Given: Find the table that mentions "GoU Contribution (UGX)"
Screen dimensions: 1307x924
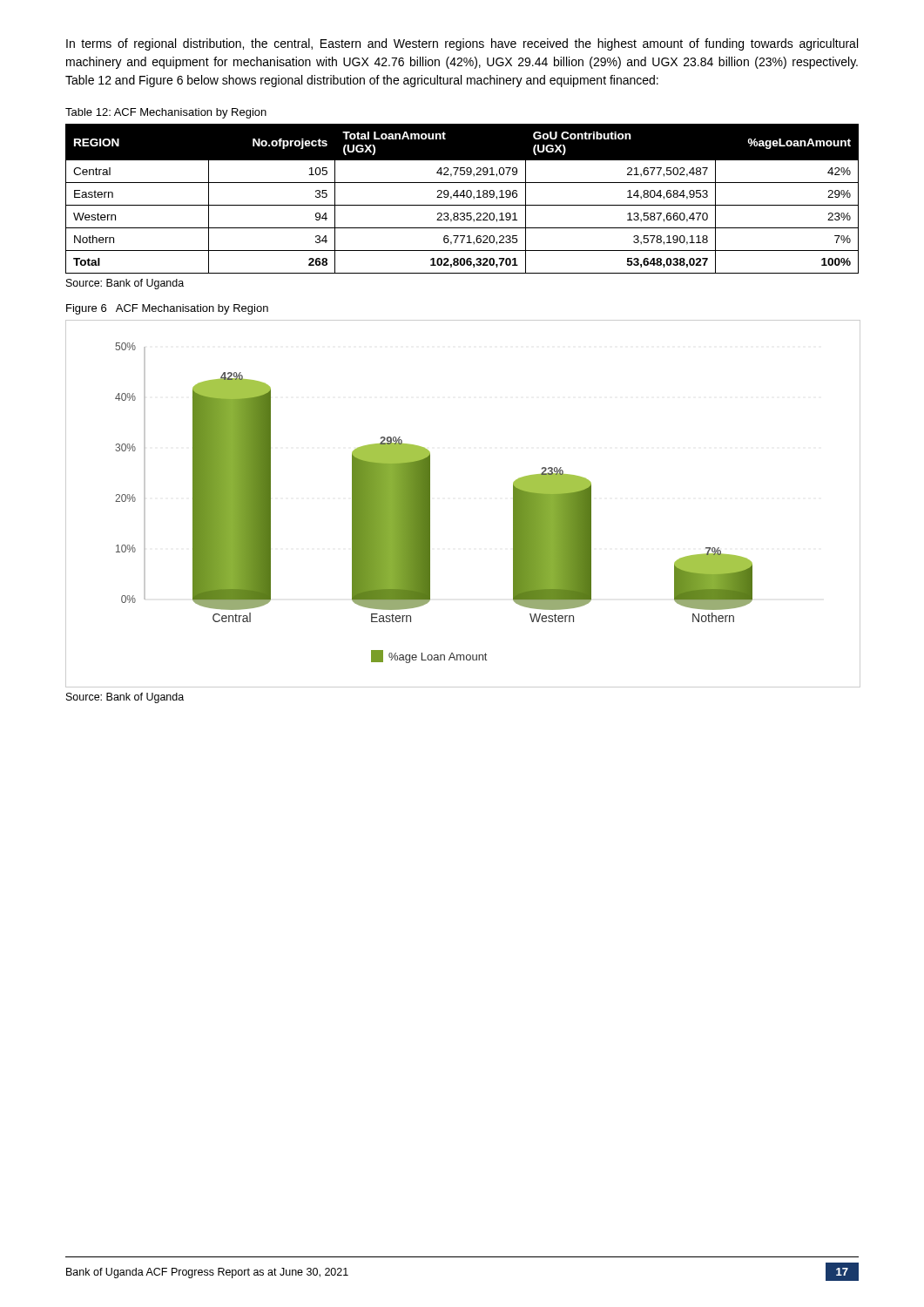Looking at the screenshot, I should point(462,199).
